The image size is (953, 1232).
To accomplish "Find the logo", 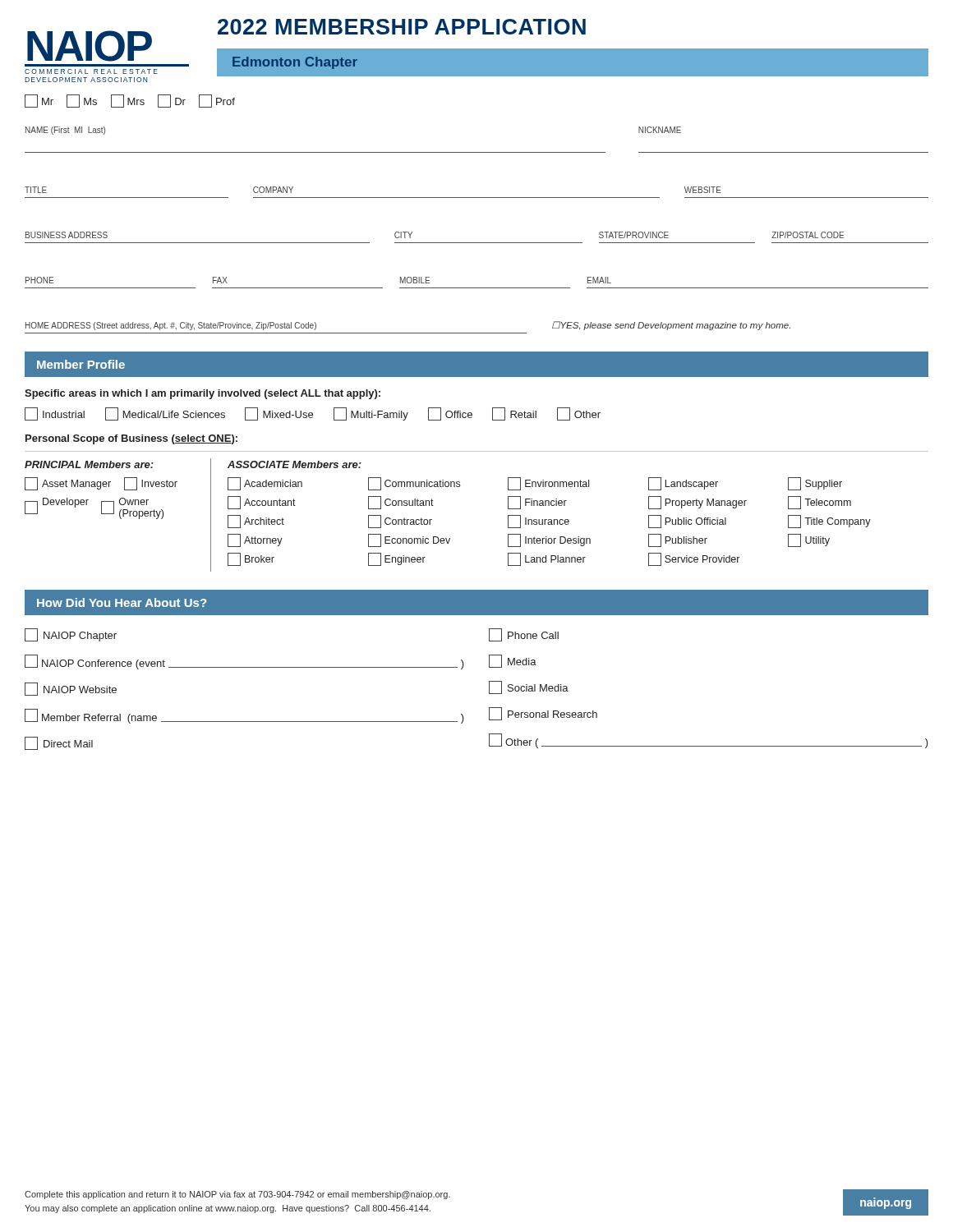I will (x=111, y=51).
